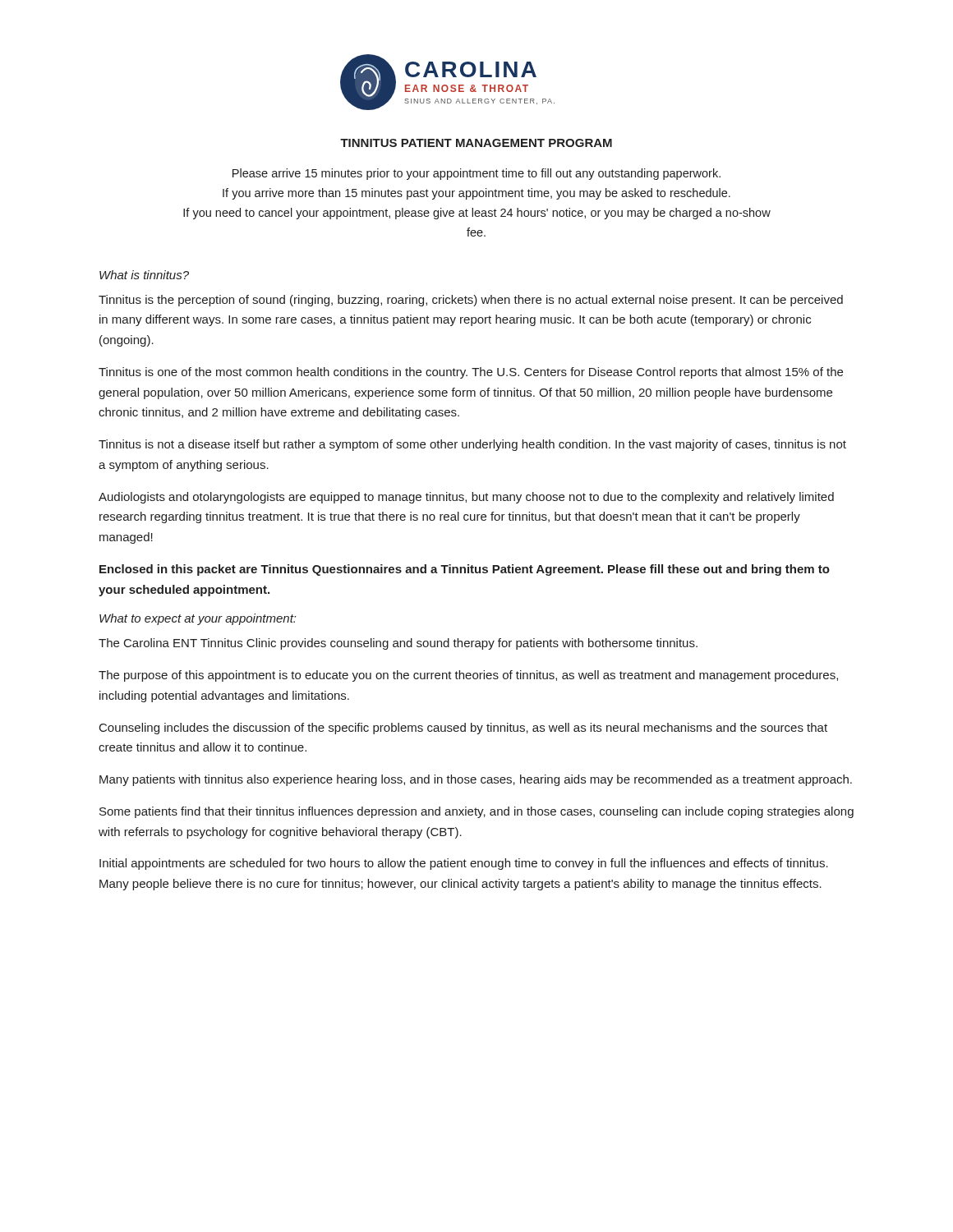Click the title that begins "TINNITUS PATIENT MANAGEMENT"
This screenshot has height=1232, width=953.
(x=476, y=142)
